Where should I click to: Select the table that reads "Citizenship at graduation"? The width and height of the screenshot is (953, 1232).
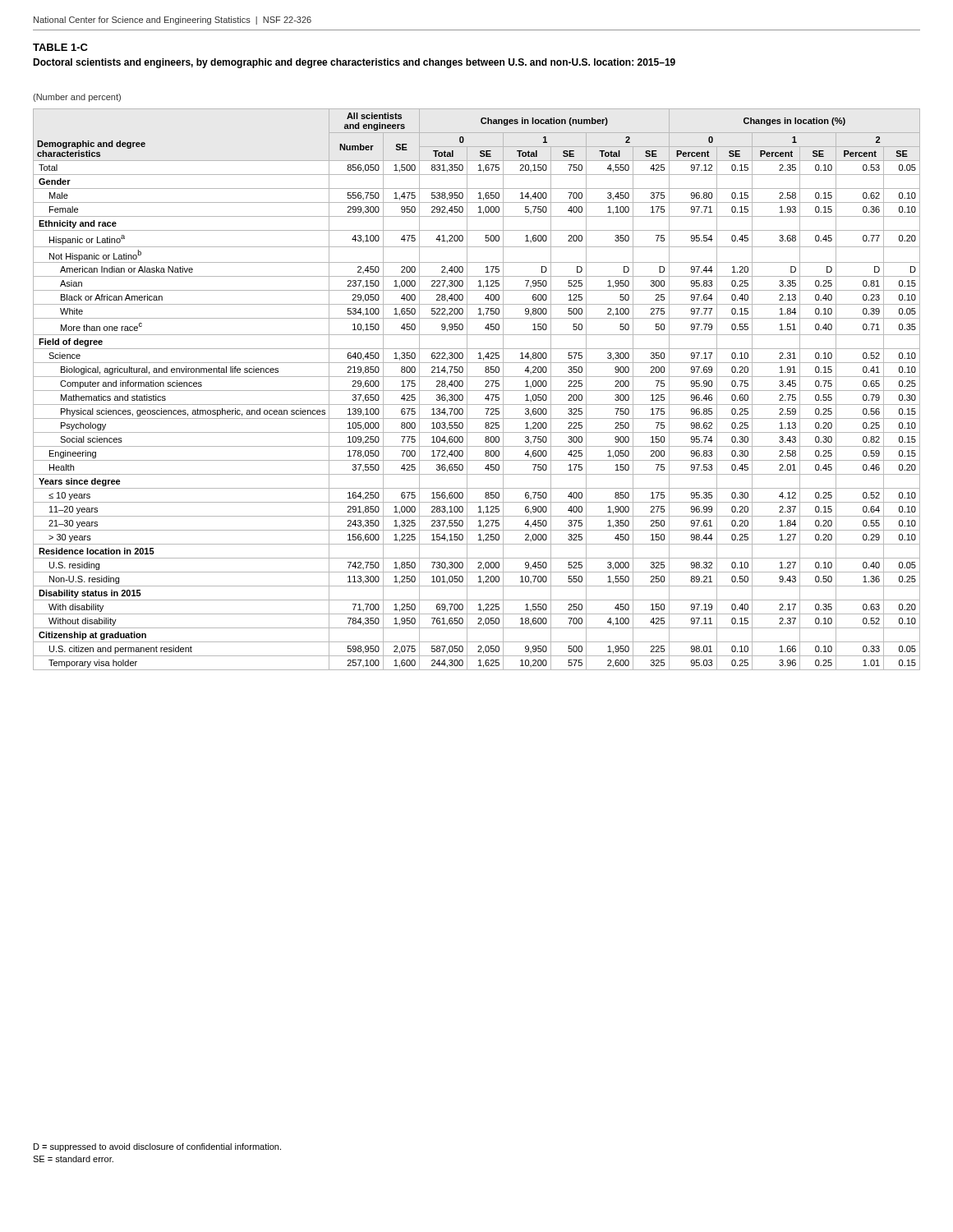[476, 389]
